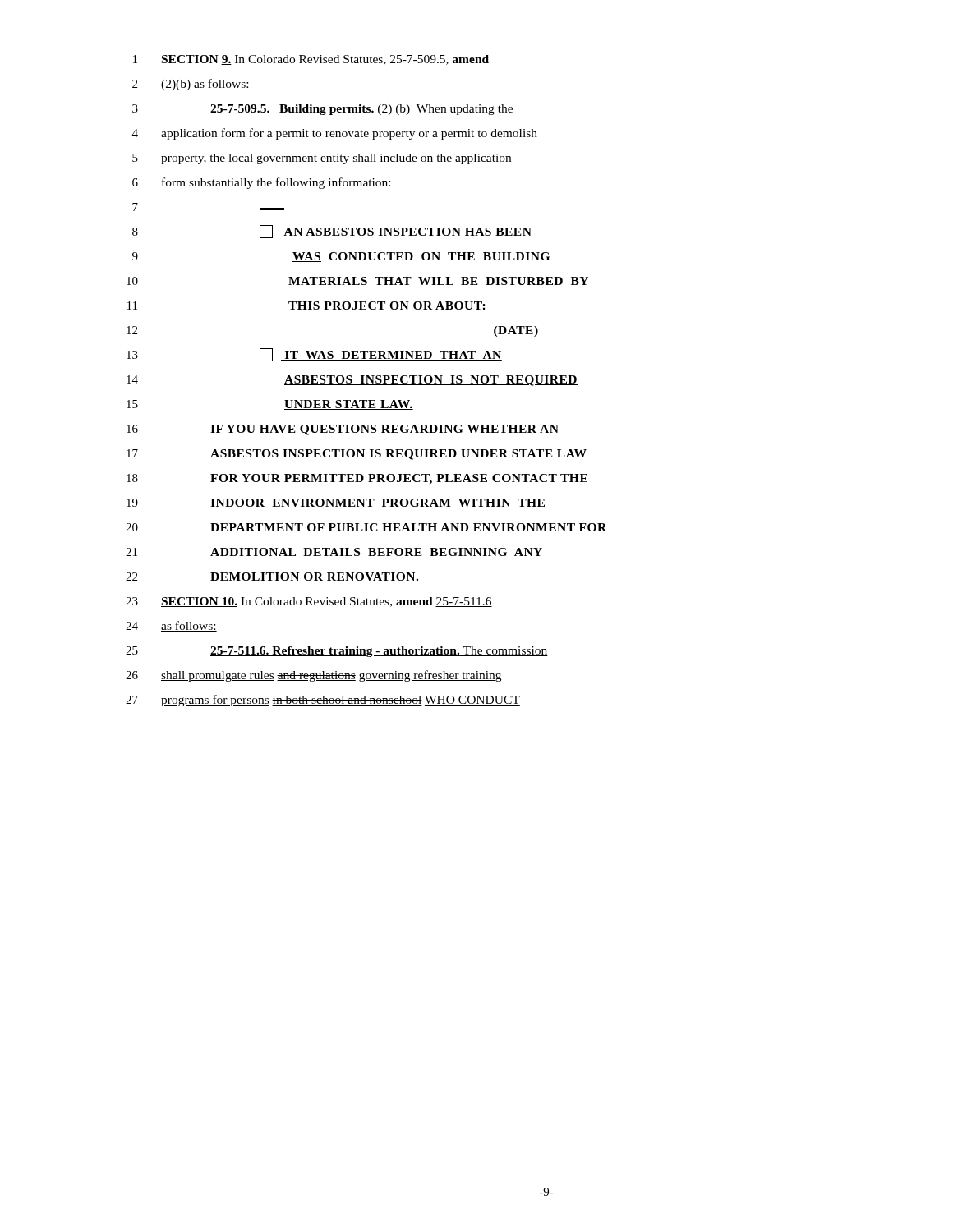Viewport: 953px width, 1232px height.
Task: Locate the list item that says "16 IF YOU"
Action: click(x=485, y=428)
